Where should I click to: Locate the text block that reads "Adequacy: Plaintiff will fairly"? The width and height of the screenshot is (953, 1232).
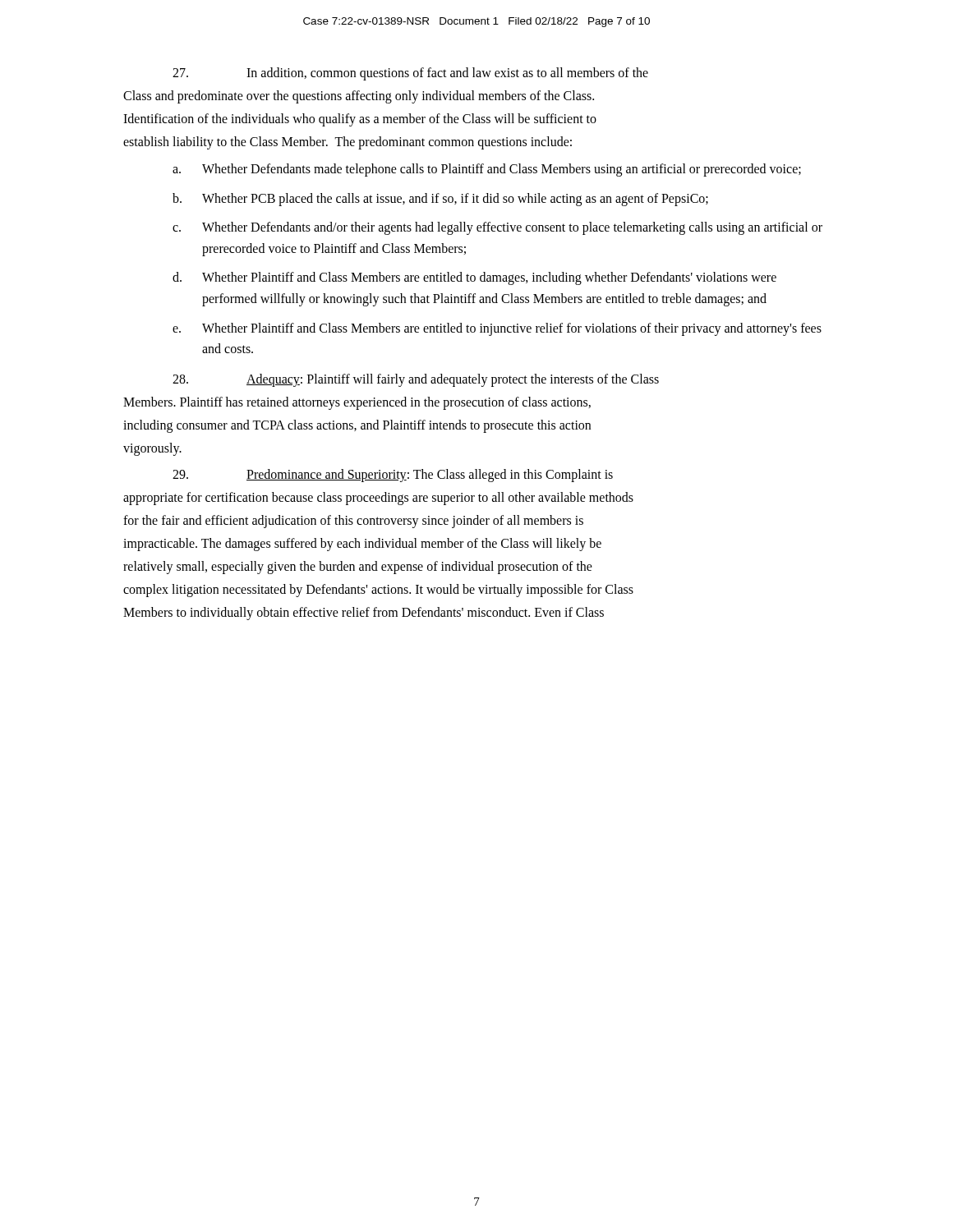[x=476, y=414]
